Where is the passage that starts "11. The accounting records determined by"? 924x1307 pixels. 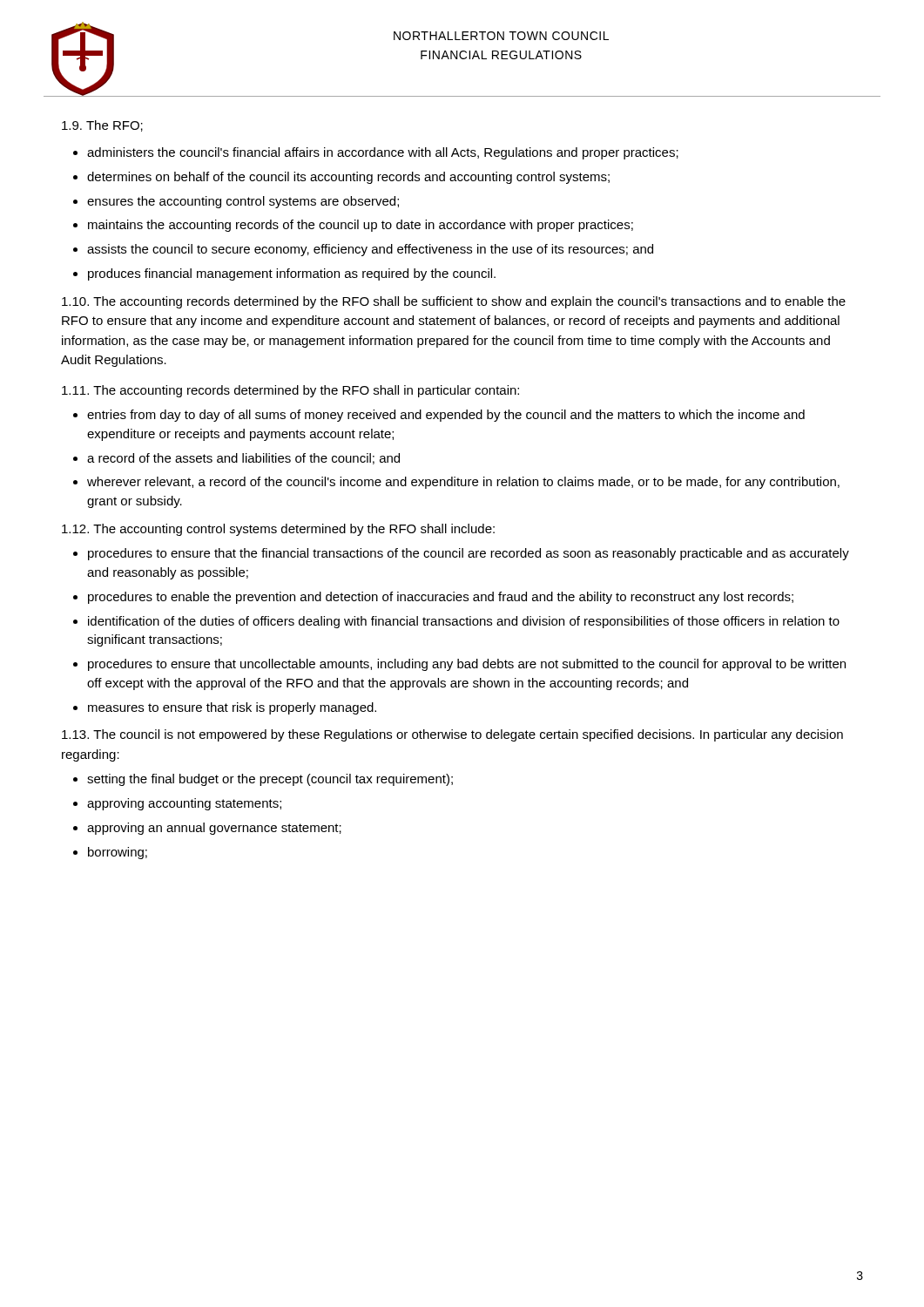click(x=291, y=389)
